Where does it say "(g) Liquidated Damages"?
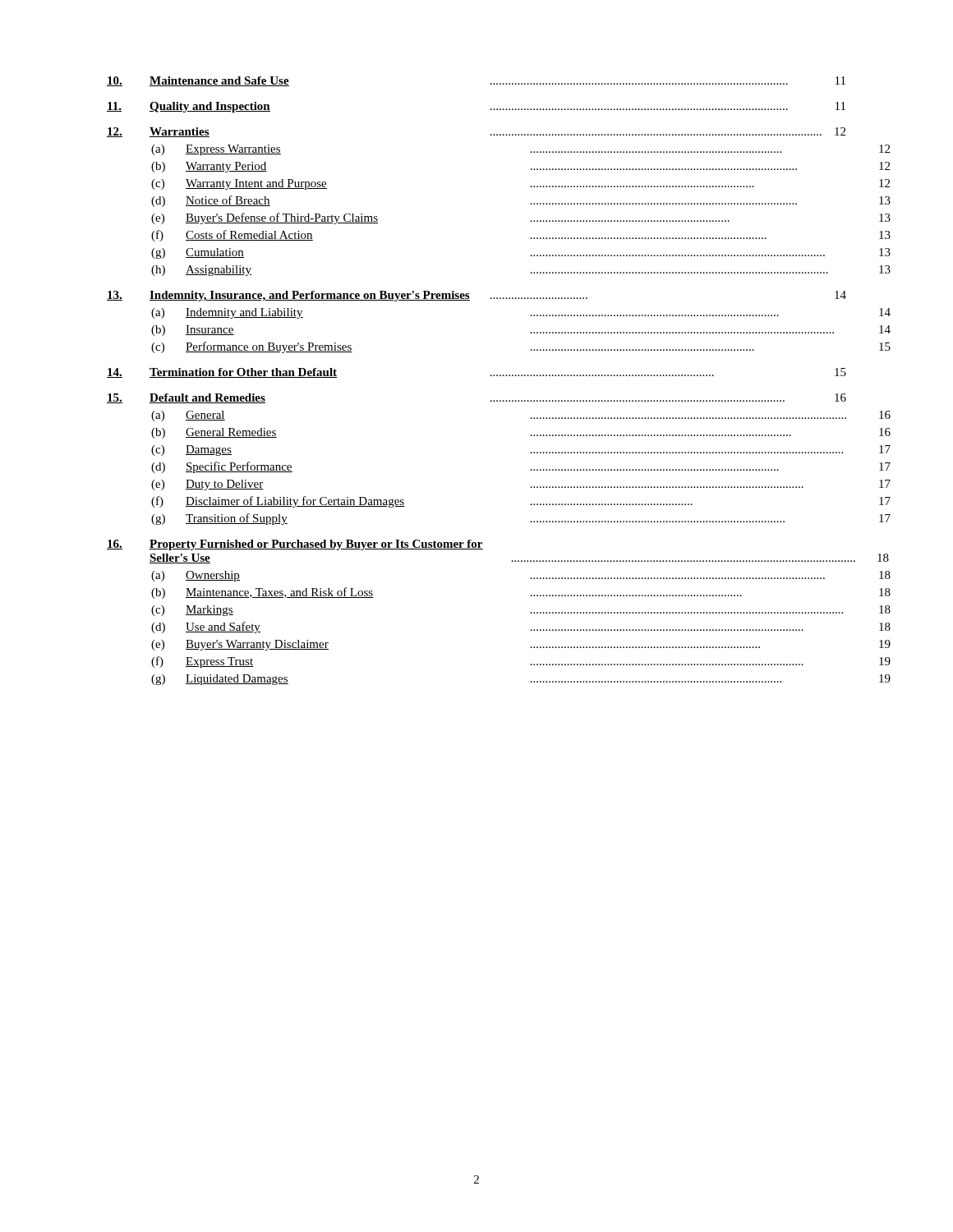Screen dimensions: 1232x953 coord(521,679)
